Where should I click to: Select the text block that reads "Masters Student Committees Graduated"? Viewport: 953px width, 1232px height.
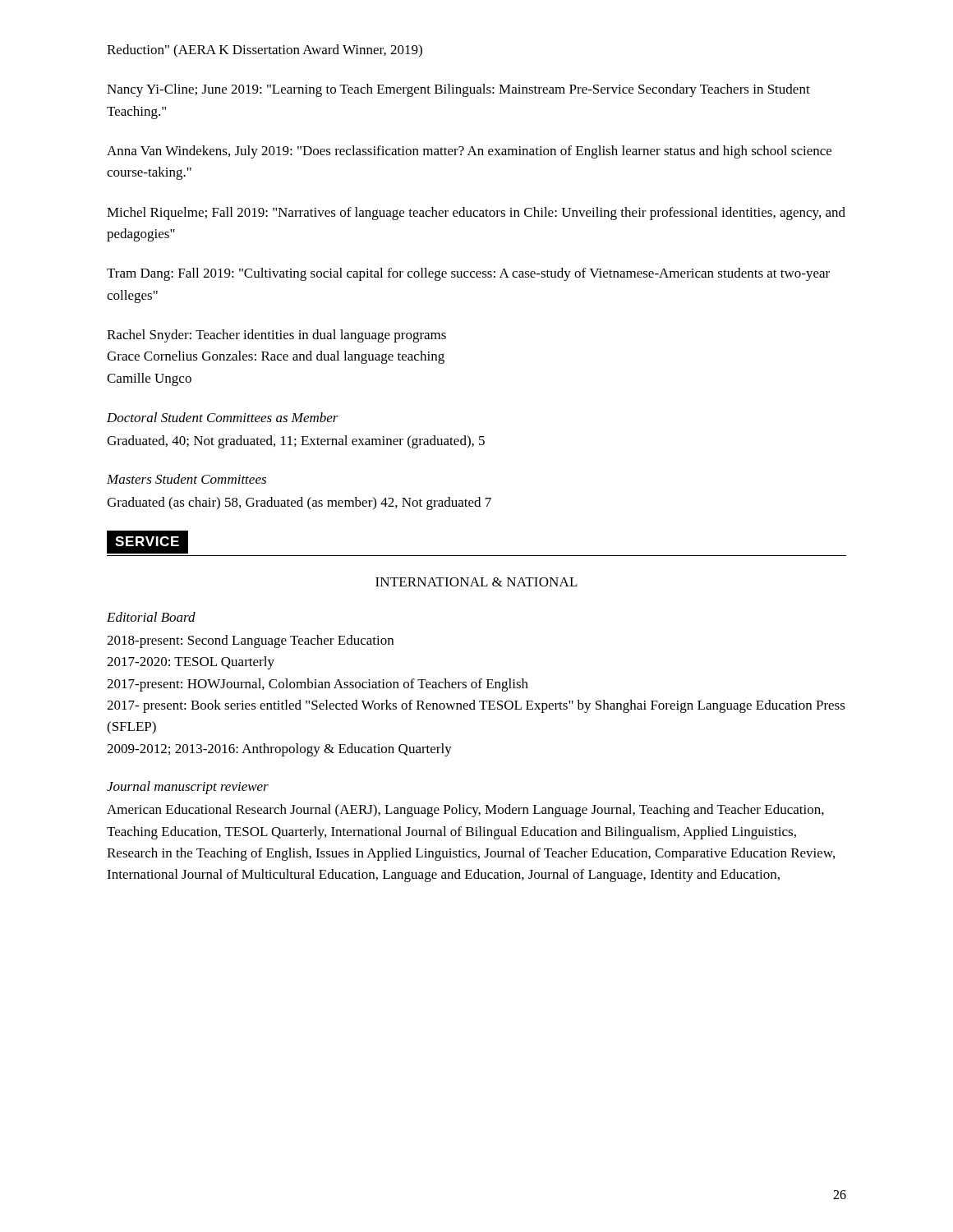tap(476, 489)
